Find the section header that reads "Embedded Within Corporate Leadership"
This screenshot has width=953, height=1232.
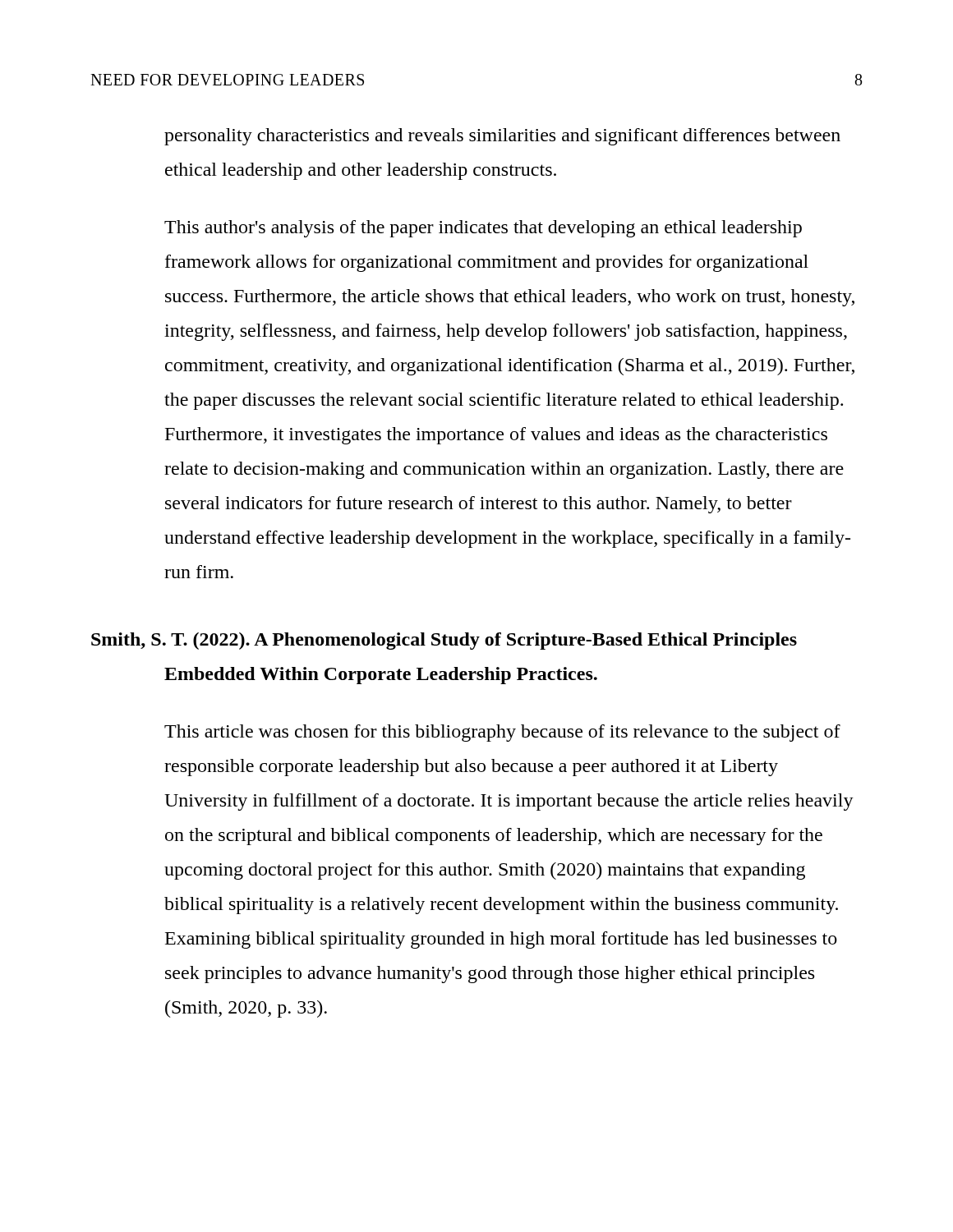381,673
